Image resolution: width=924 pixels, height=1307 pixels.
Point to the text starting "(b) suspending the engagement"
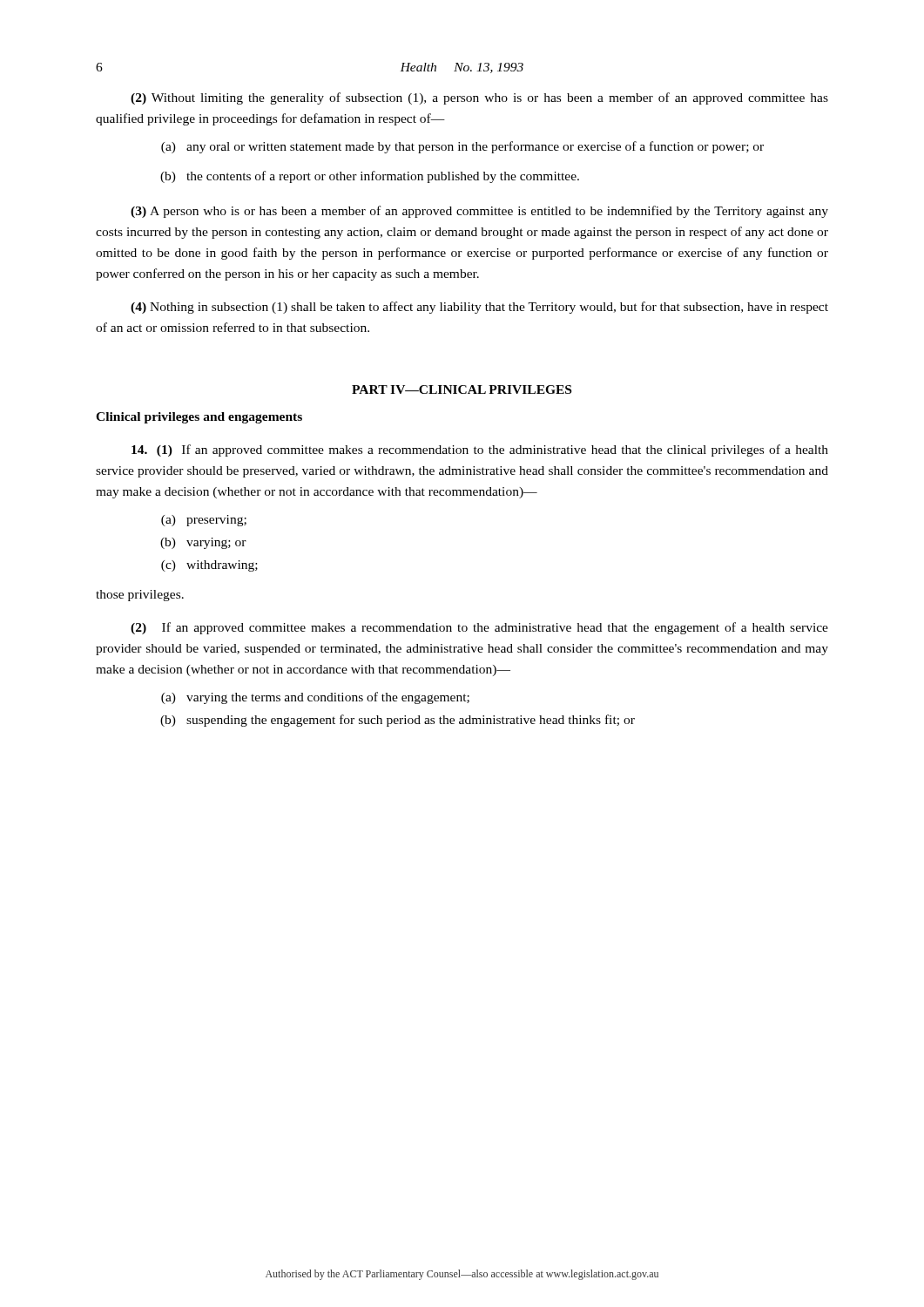(488, 720)
